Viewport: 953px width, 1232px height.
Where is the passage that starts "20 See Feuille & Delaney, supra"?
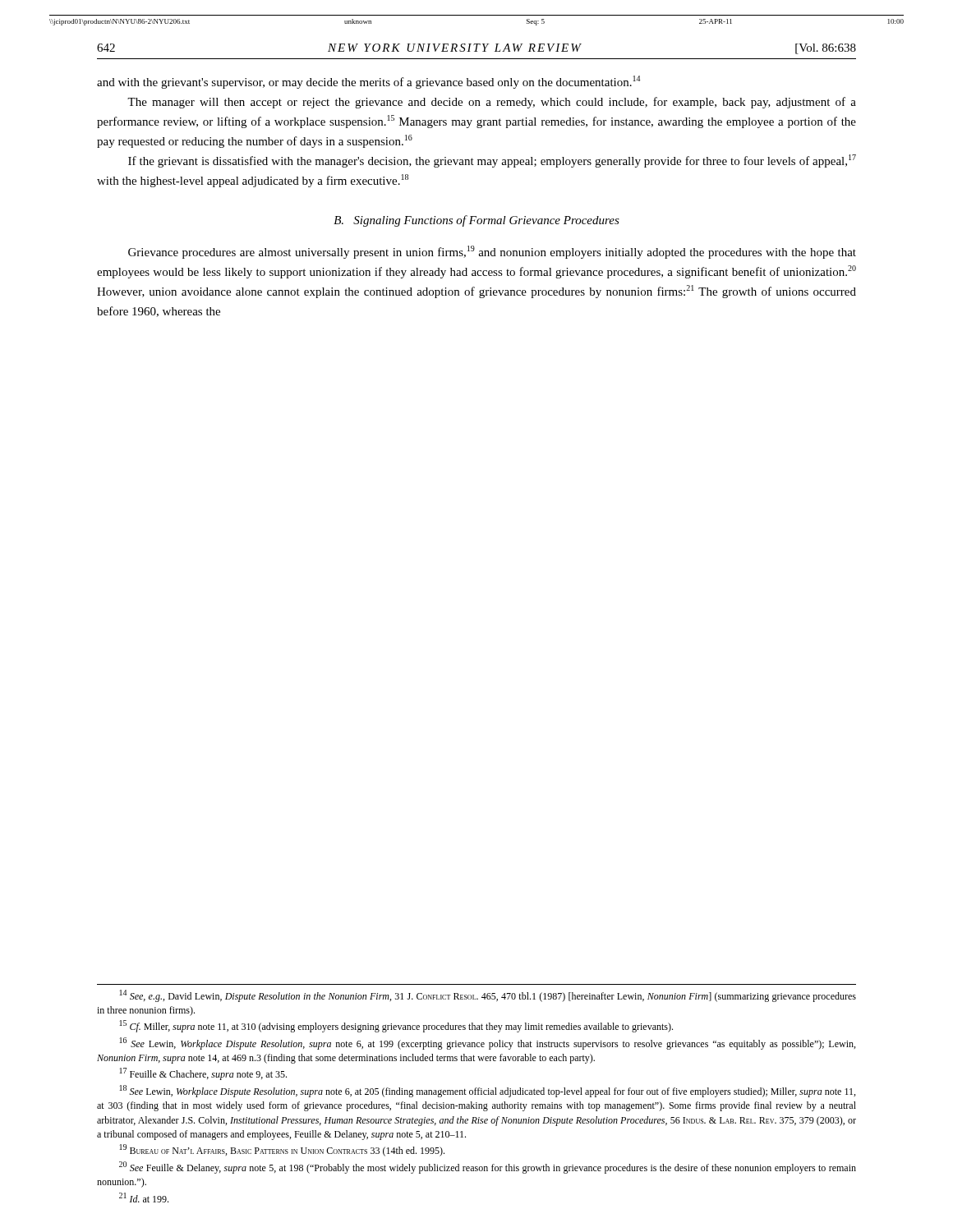coord(476,1175)
